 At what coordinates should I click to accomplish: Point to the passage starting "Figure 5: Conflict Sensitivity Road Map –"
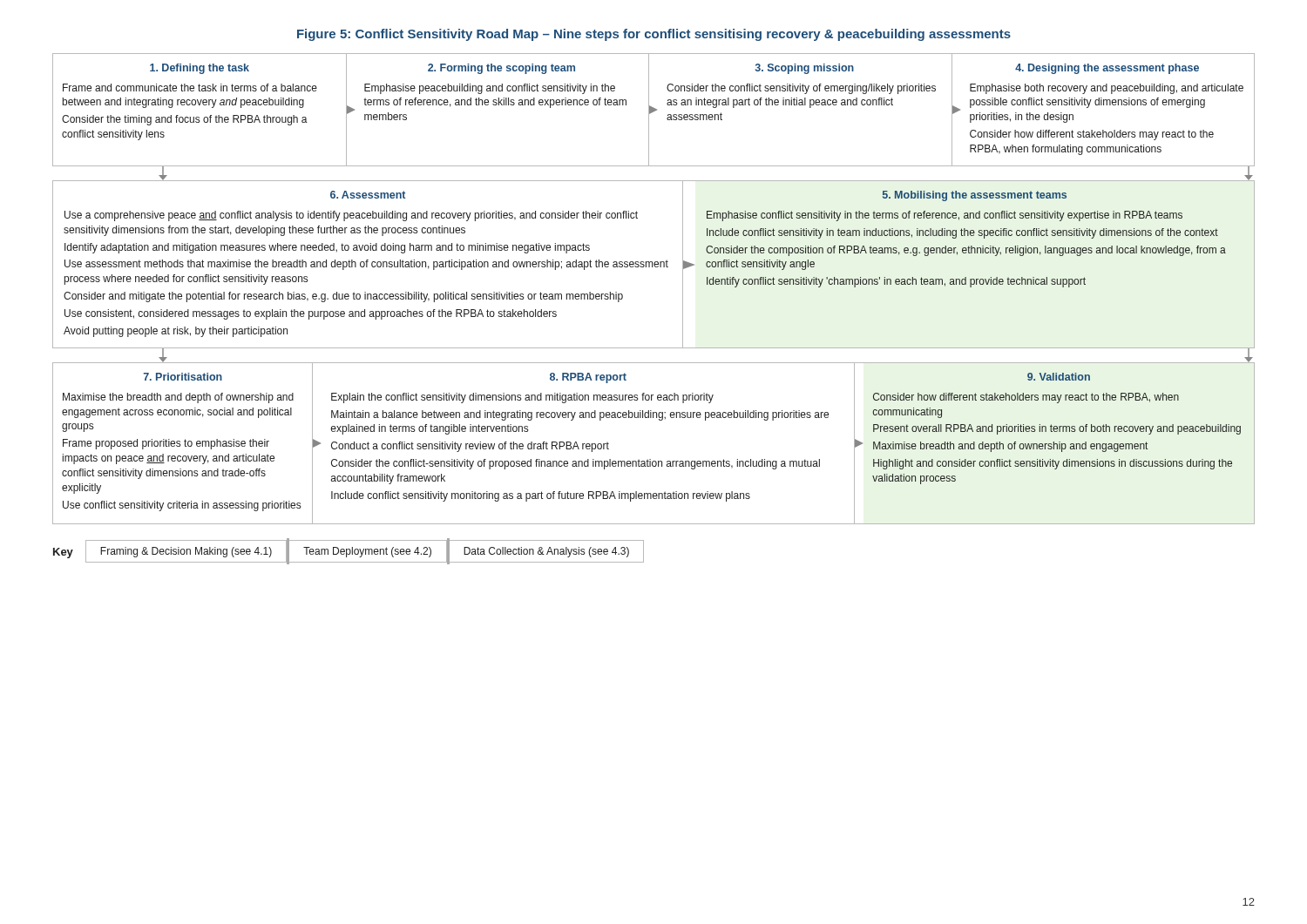point(654,34)
